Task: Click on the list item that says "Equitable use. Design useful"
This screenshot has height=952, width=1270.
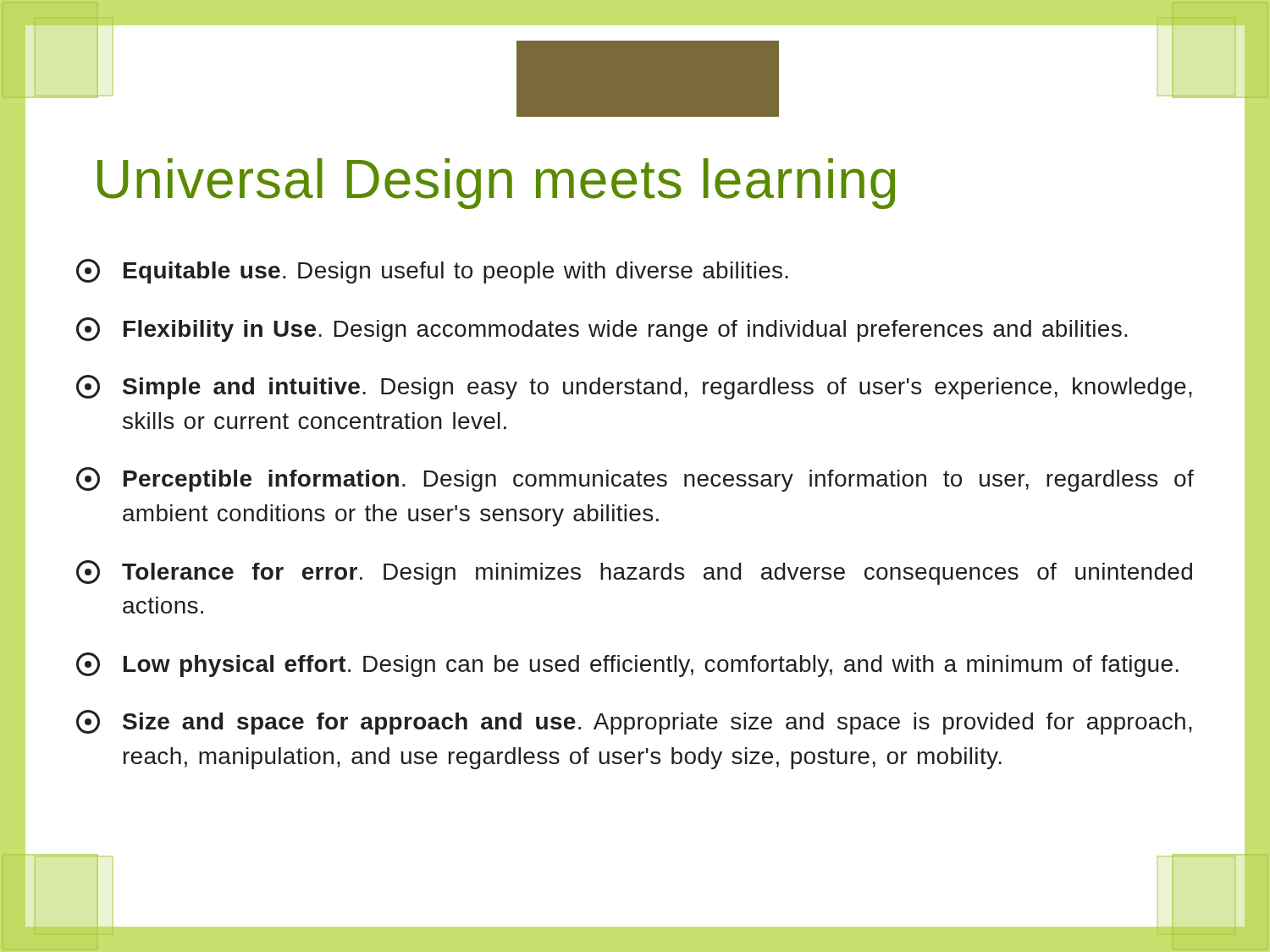Action: pyautogui.click(x=635, y=271)
